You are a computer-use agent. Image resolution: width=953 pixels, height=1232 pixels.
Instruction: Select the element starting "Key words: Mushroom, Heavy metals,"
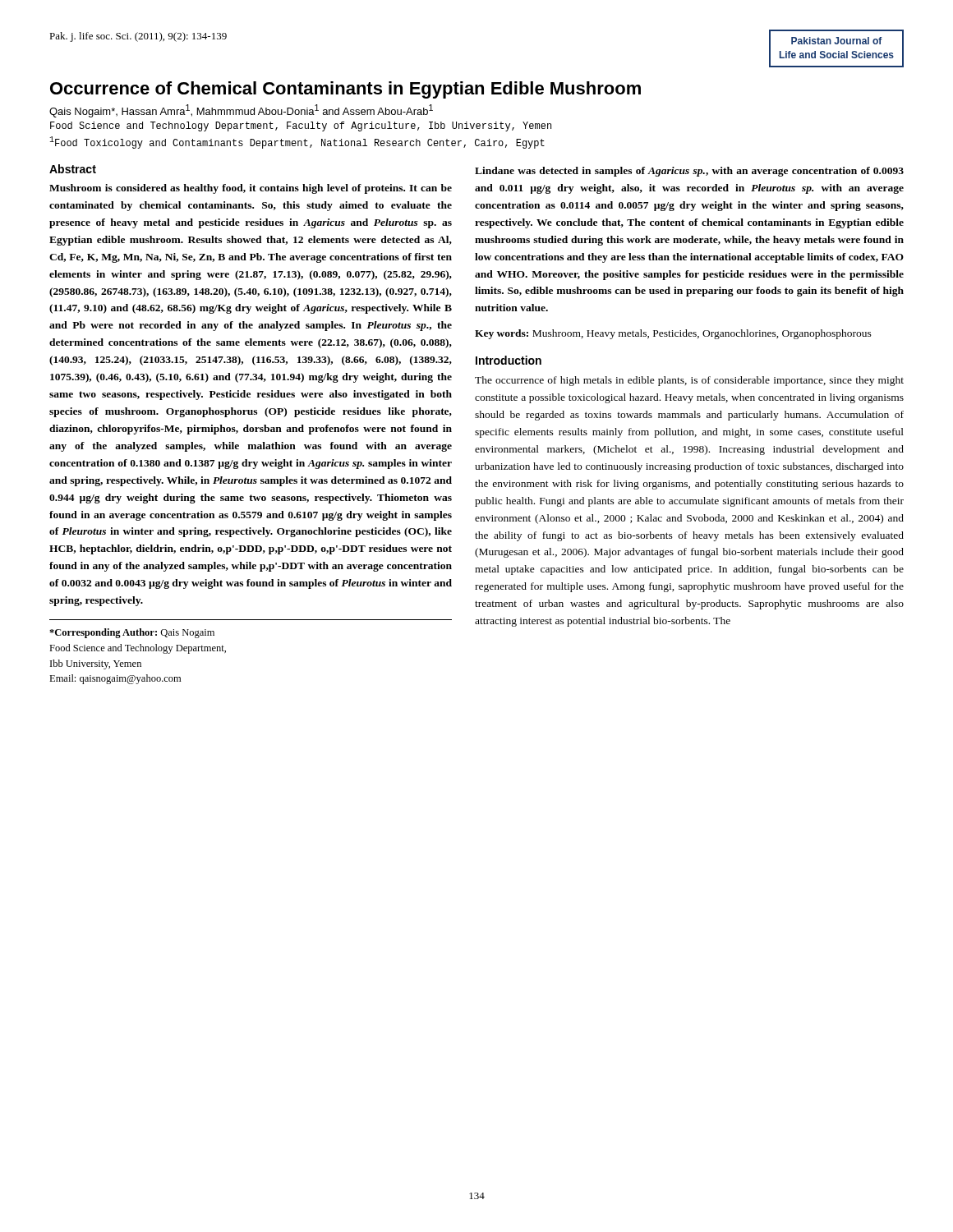pyautogui.click(x=673, y=333)
